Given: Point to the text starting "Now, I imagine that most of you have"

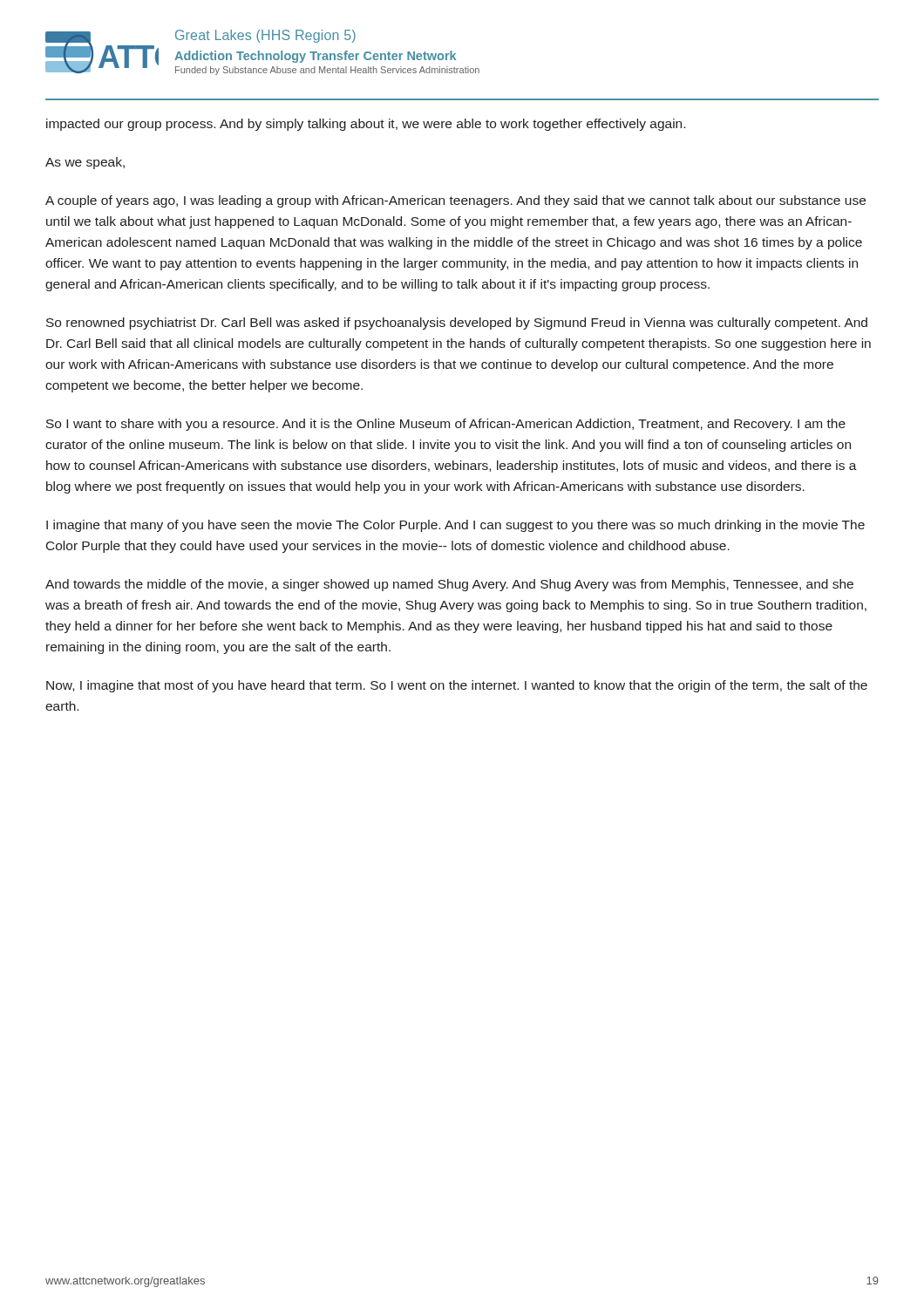Looking at the screenshot, I should tap(457, 696).
